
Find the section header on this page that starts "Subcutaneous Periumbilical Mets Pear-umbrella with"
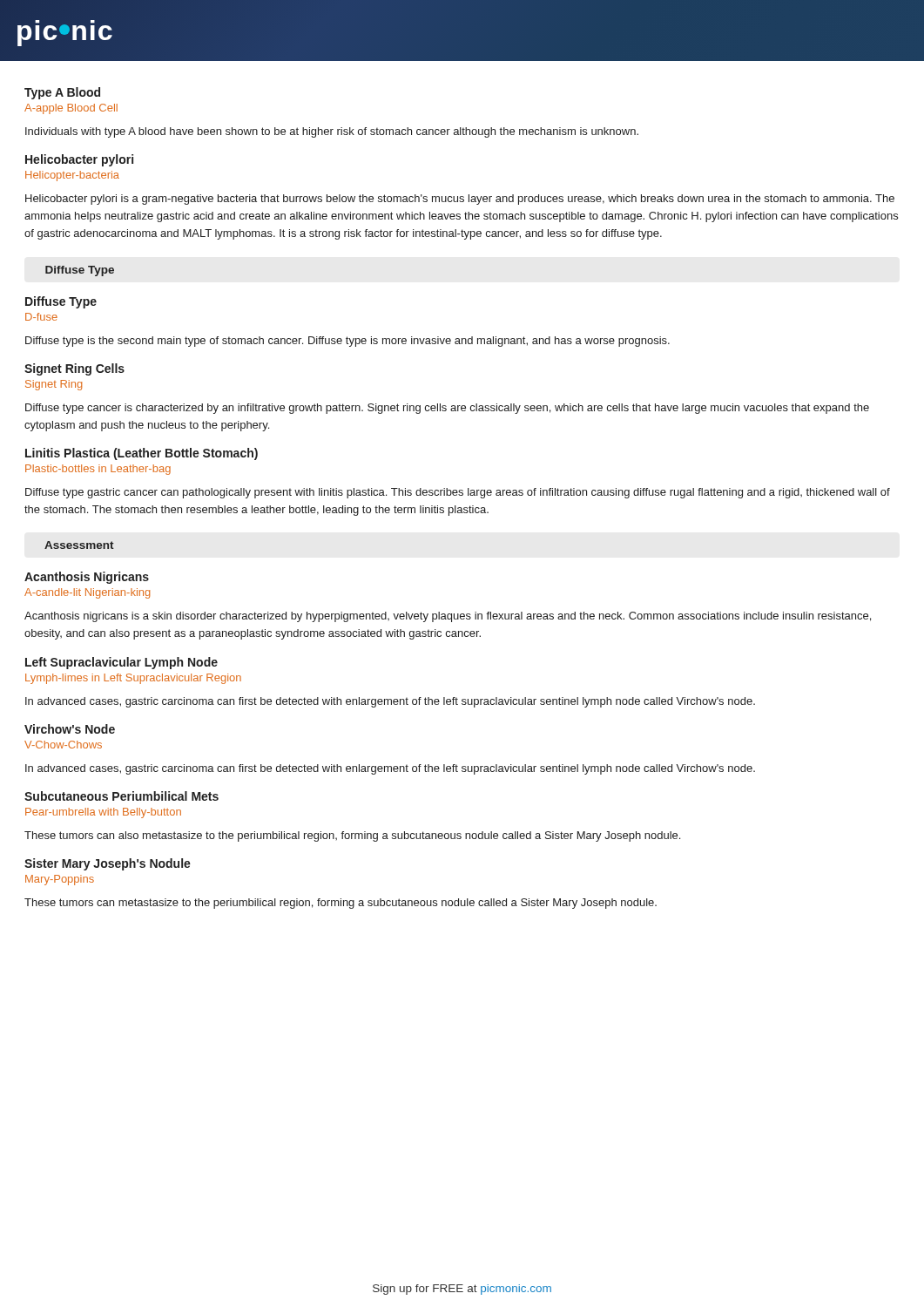(x=121, y=796)
